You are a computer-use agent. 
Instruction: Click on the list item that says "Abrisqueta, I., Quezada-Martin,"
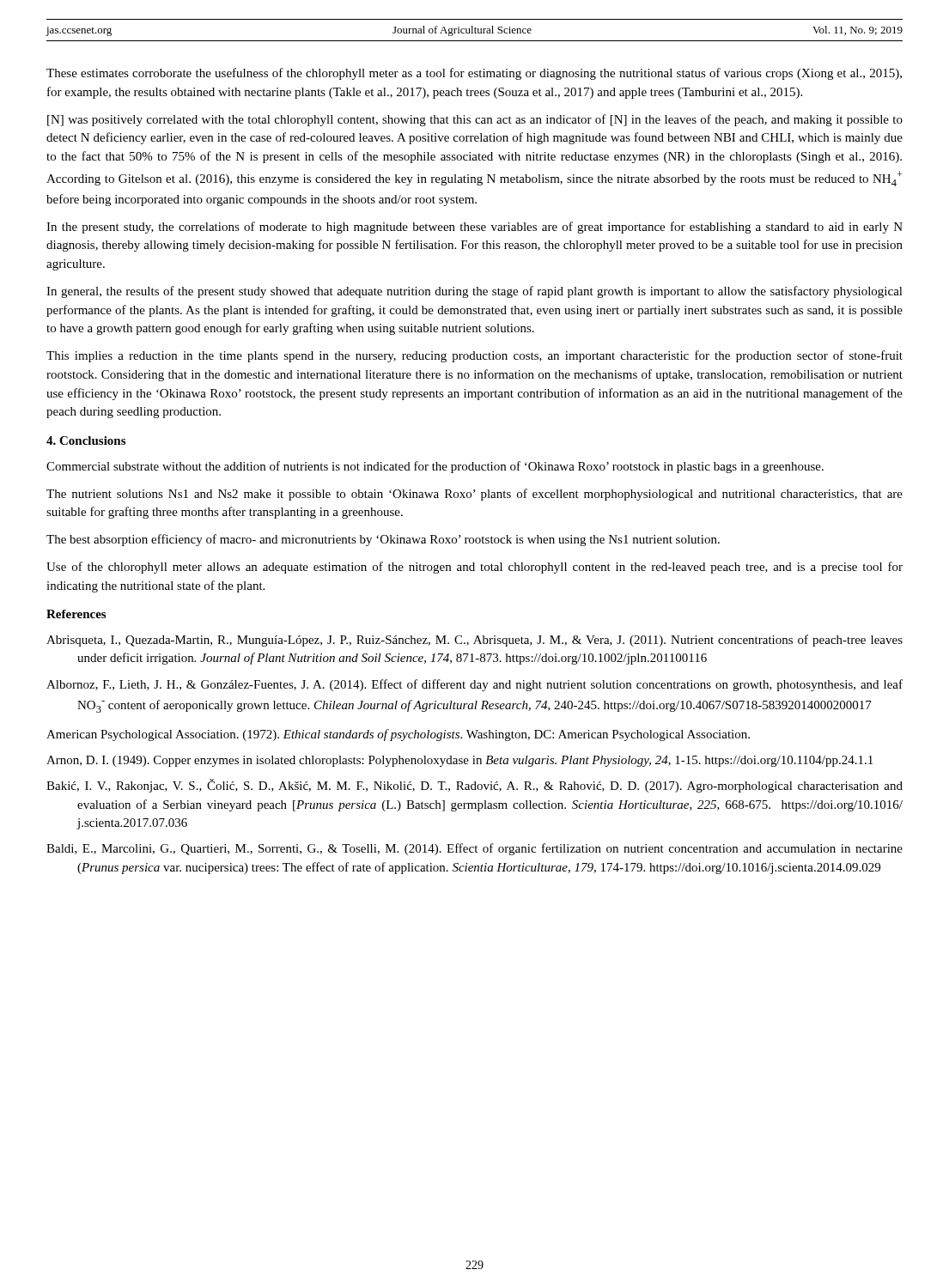[474, 650]
